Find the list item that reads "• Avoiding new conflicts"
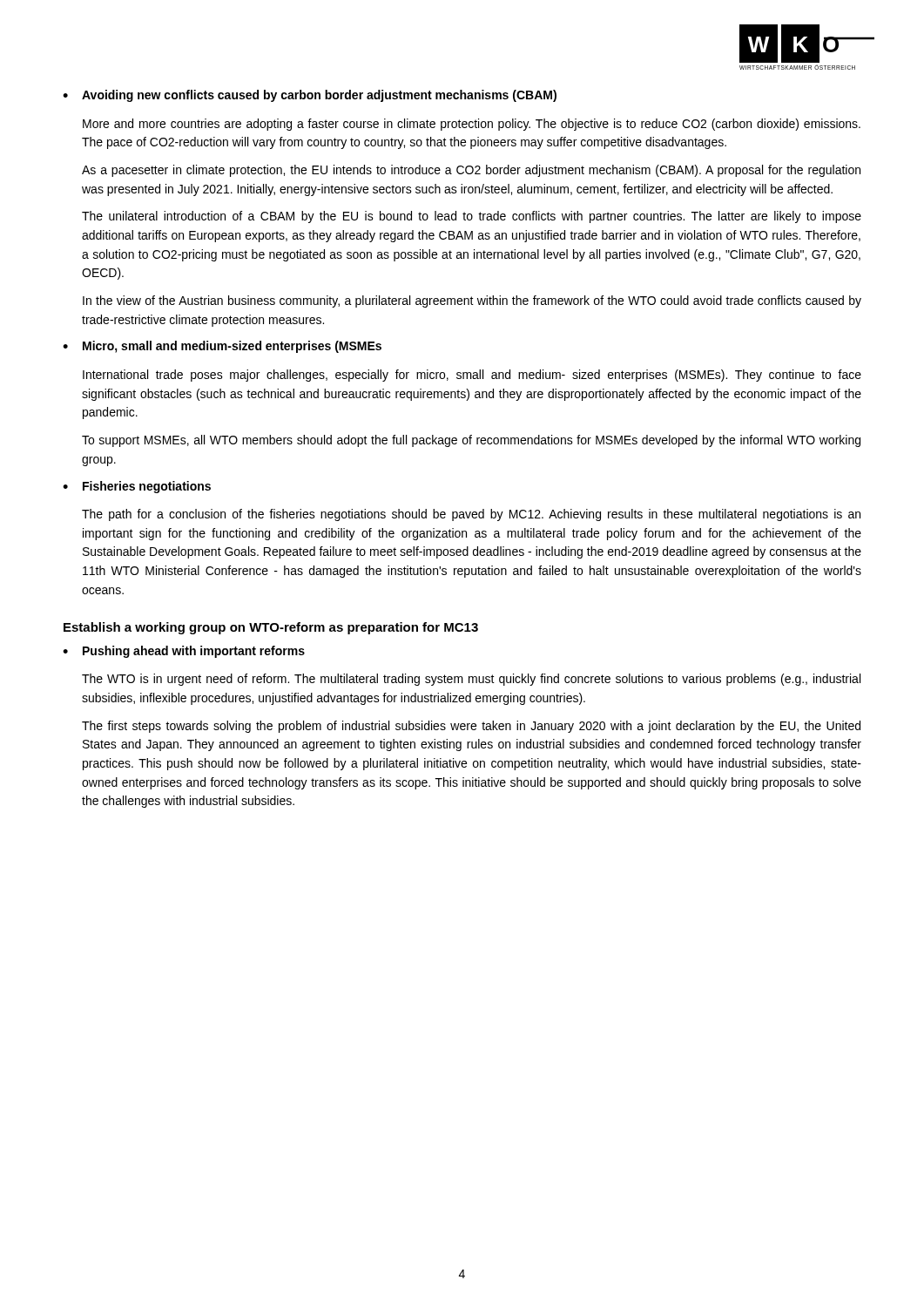The width and height of the screenshot is (924, 1307). (462, 98)
